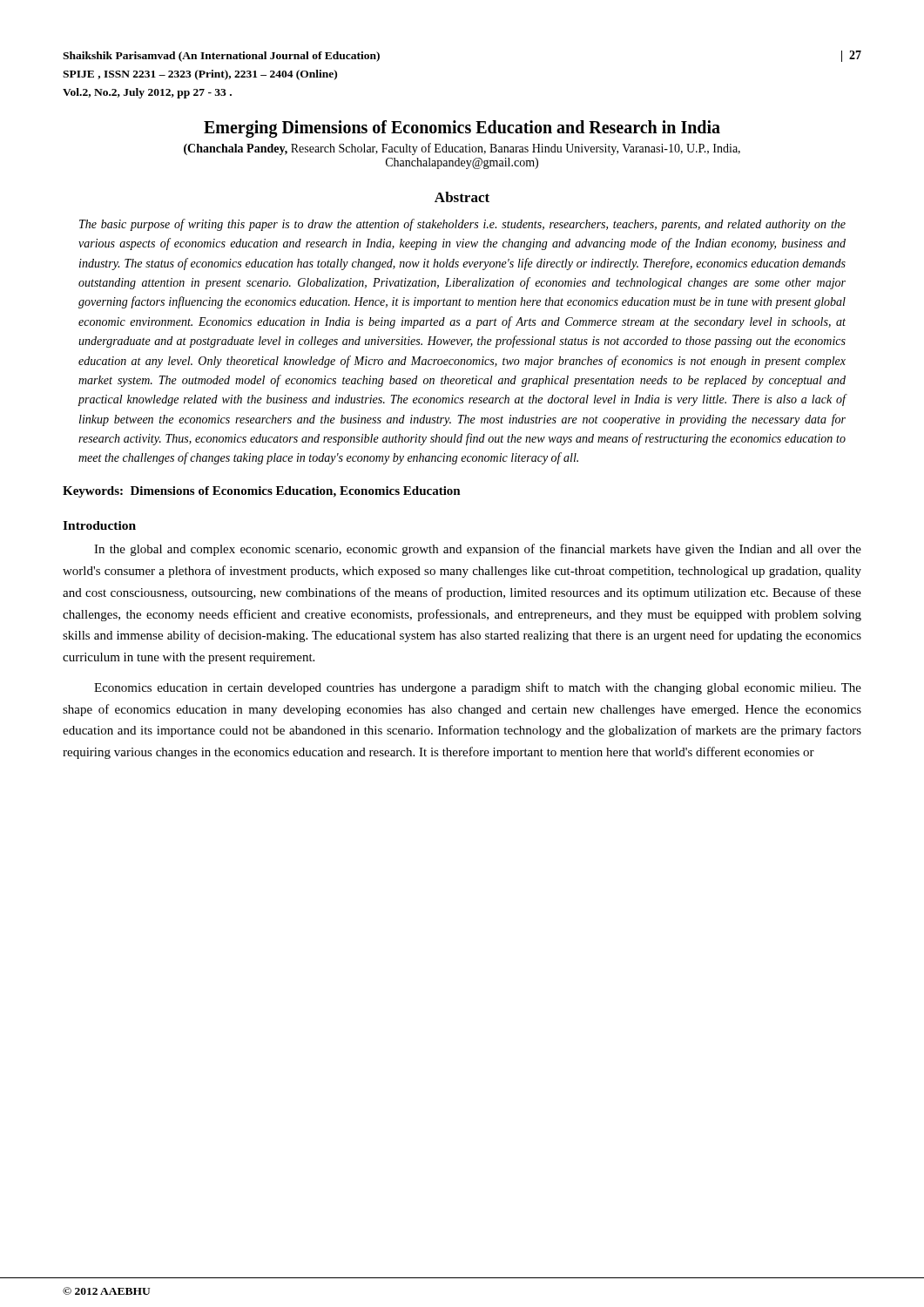Where is the passage that starts "(Chanchala Pandey, Research"?
This screenshot has width=924, height=1307.
tap(462, 155)
